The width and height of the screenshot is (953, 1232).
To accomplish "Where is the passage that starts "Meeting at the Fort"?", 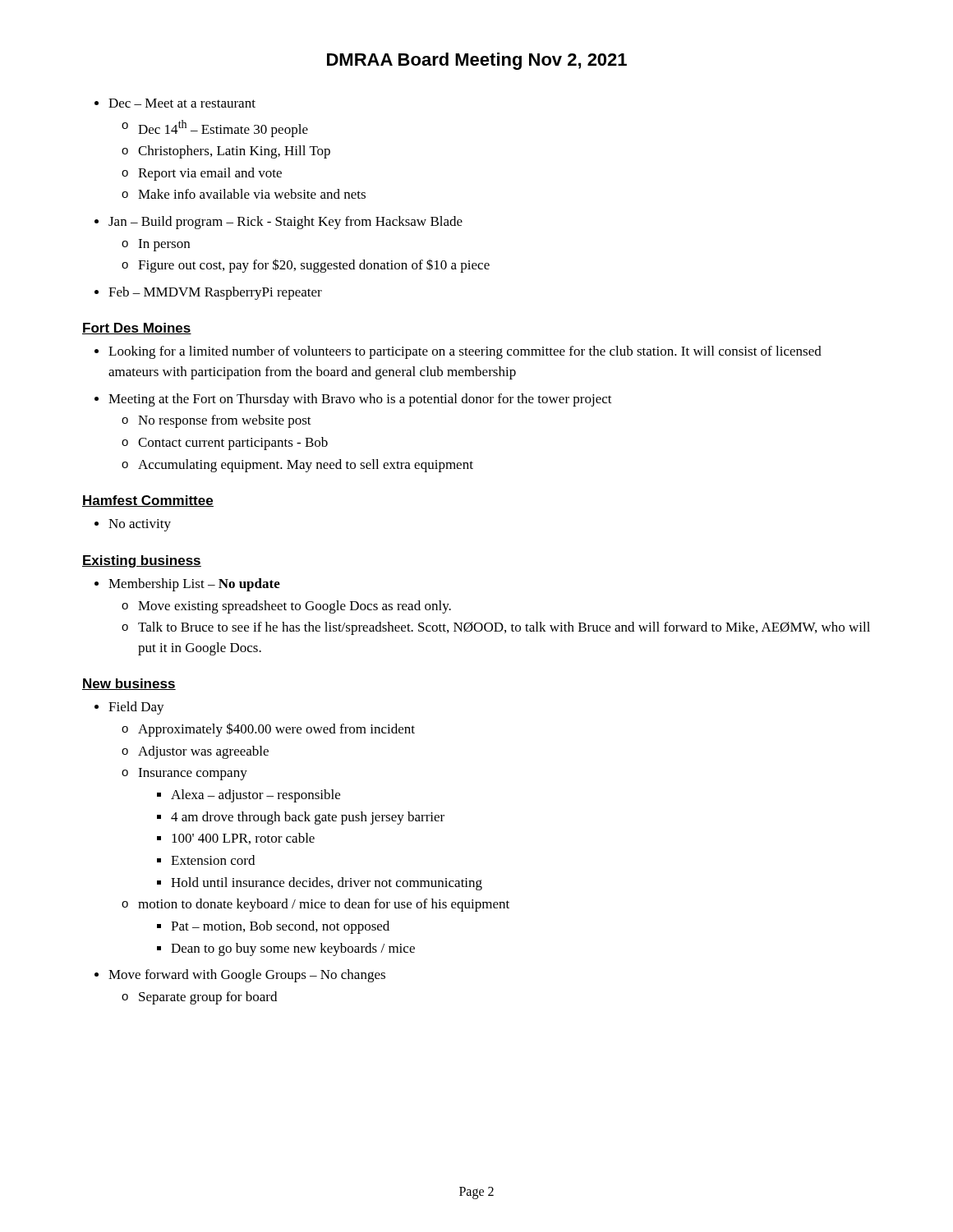I will [353, 400].
